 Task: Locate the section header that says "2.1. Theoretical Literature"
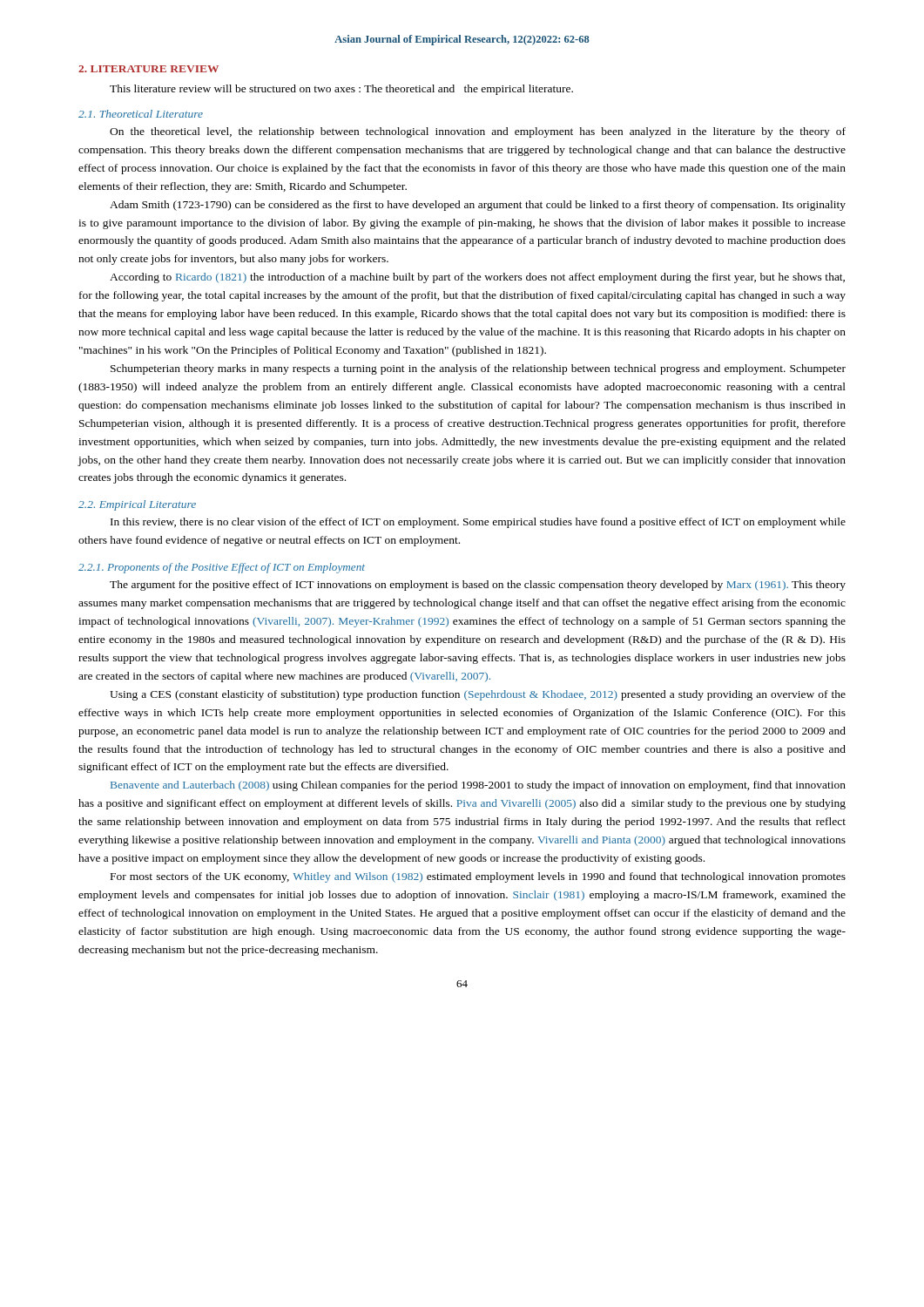(141, 114)
